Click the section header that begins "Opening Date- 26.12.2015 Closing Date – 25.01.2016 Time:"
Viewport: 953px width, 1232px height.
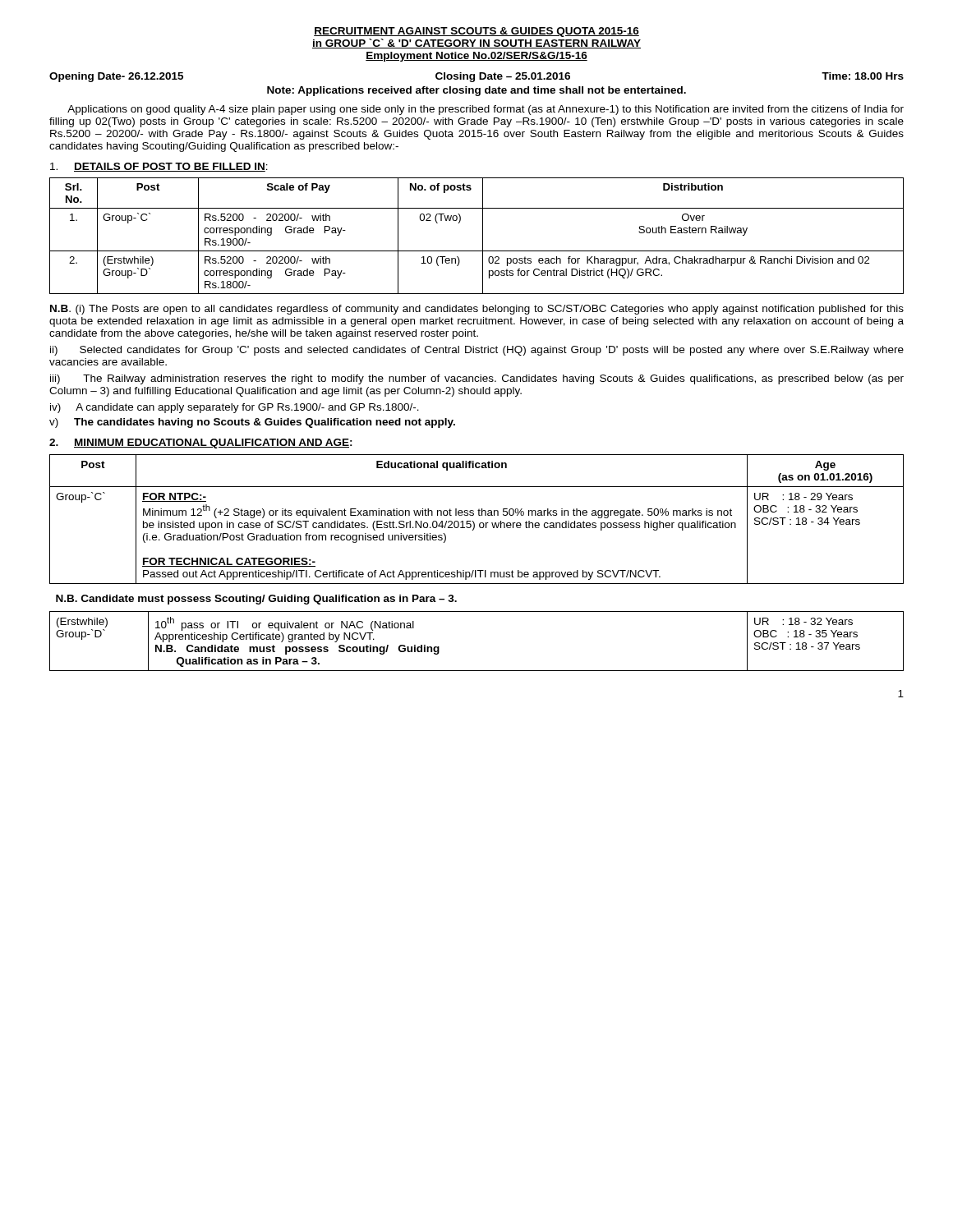(476, 76)
